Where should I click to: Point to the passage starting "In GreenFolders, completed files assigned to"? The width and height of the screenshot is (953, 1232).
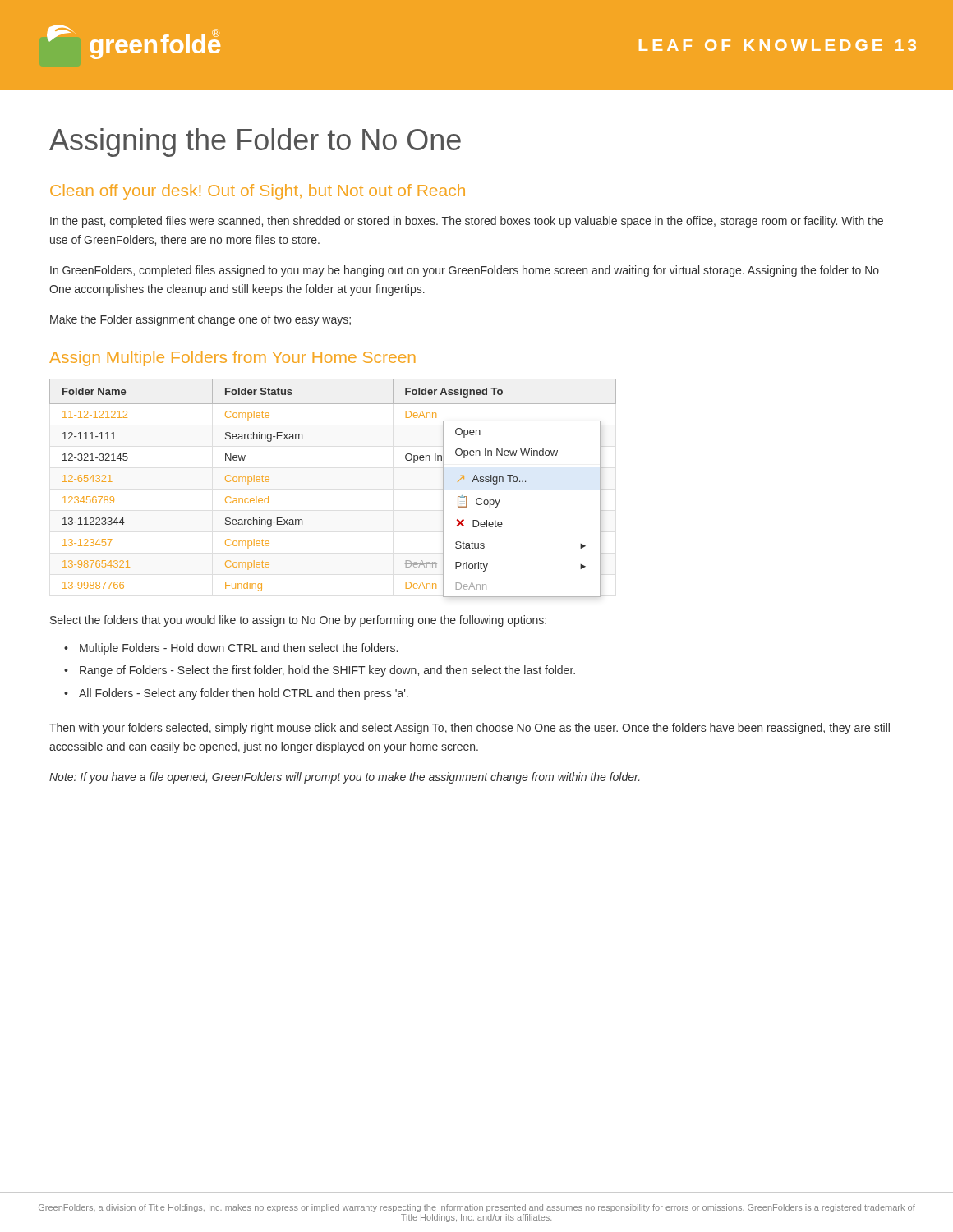(464, 280)
